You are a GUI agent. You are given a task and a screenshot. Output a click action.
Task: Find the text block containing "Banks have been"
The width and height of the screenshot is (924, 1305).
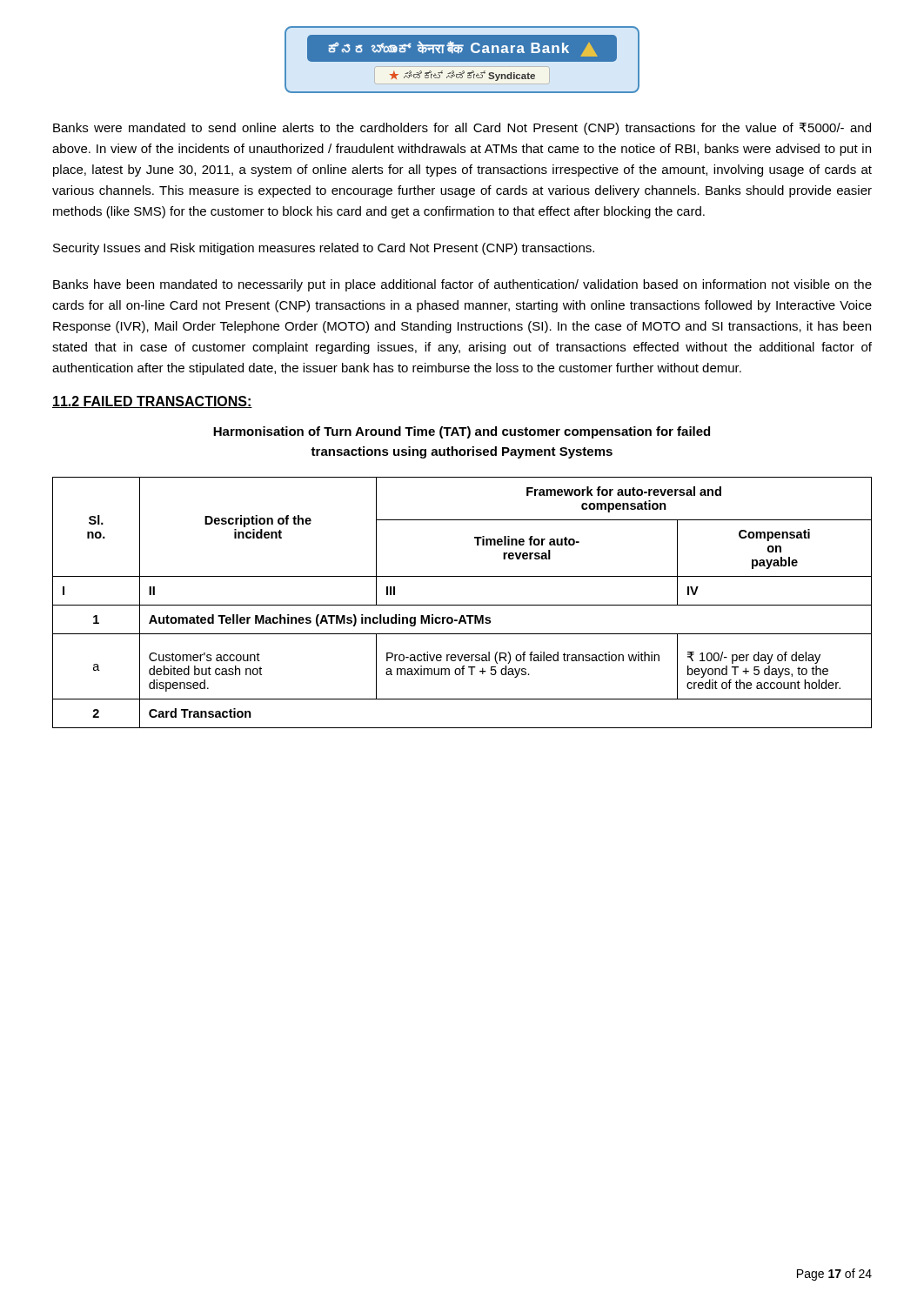462,326
